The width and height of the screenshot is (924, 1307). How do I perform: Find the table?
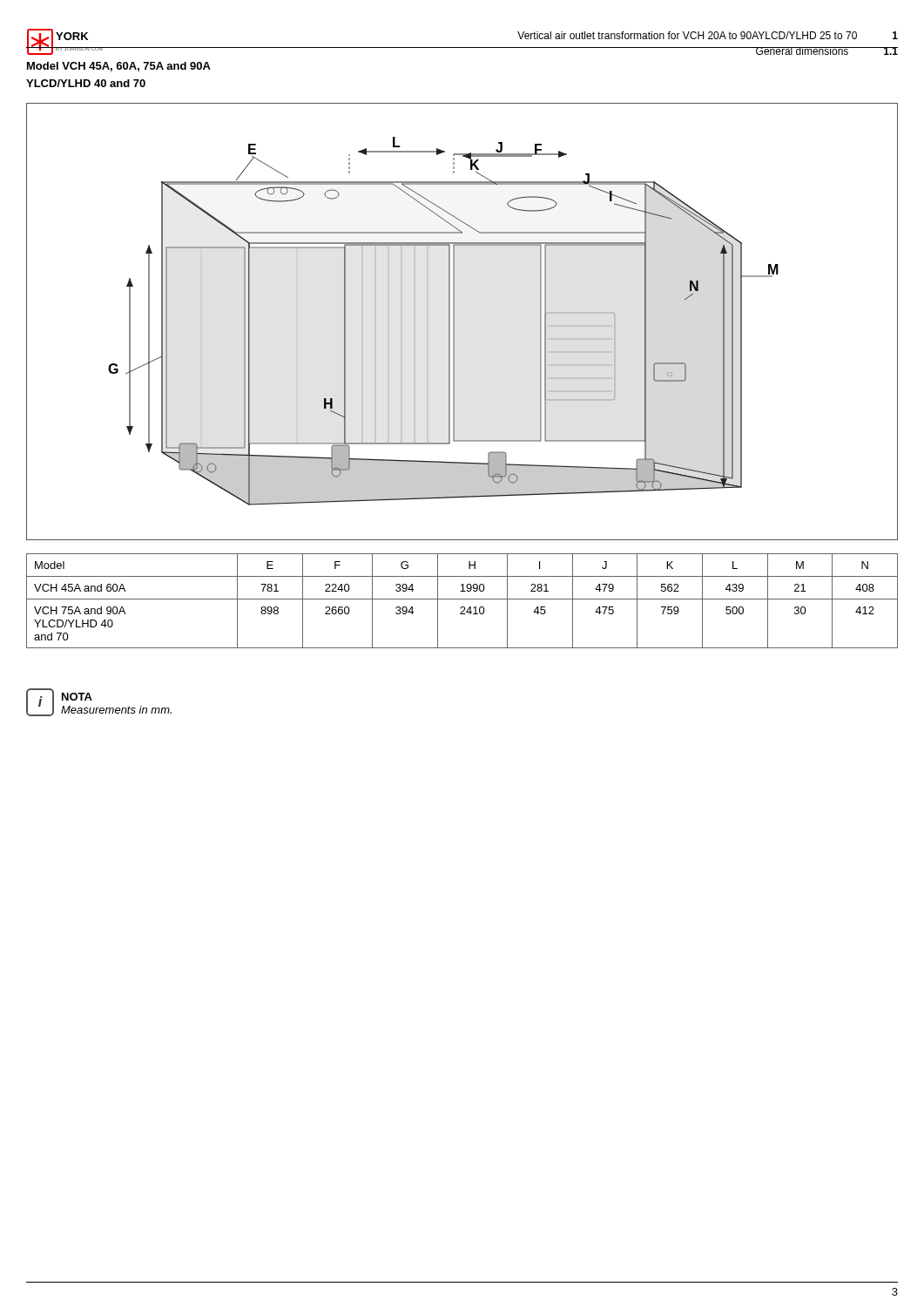coord(462,601)
